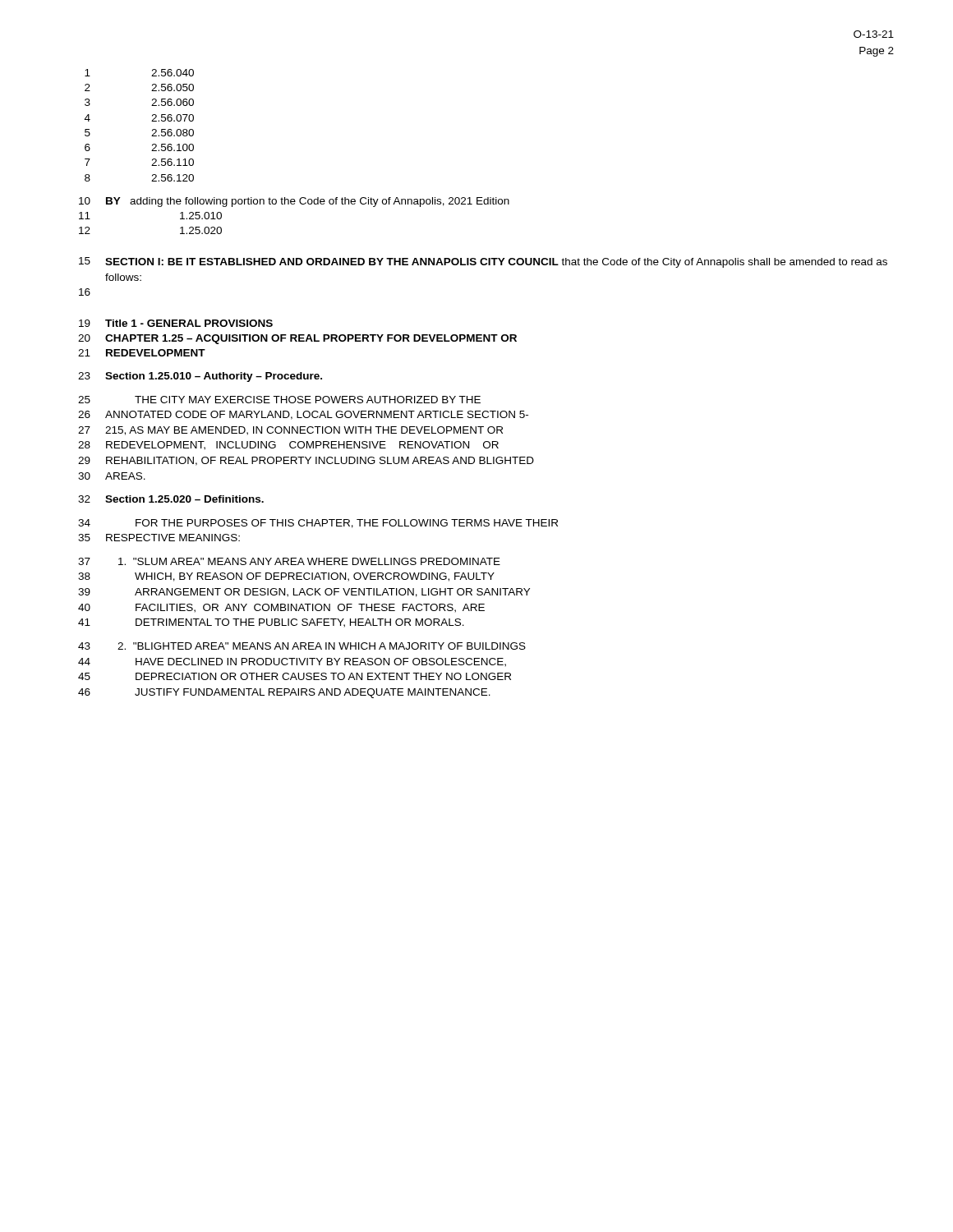953x1232 pixels.
Task: Locate the section header that opens with "19 Title 1 -"
Action: (x=476, y=338)
